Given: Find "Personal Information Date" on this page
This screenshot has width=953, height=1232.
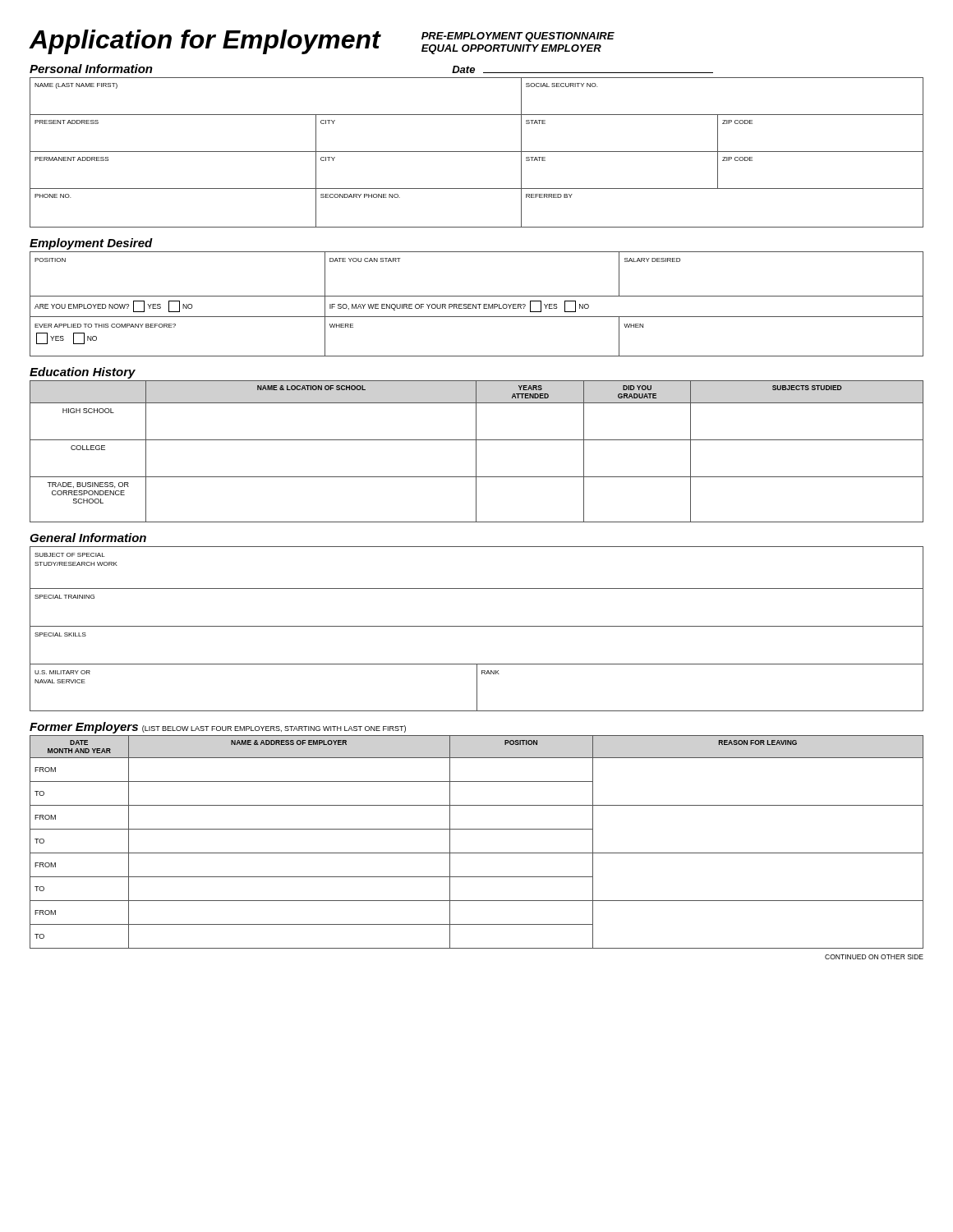Looking at the screenshot, I should coord(371,69).
